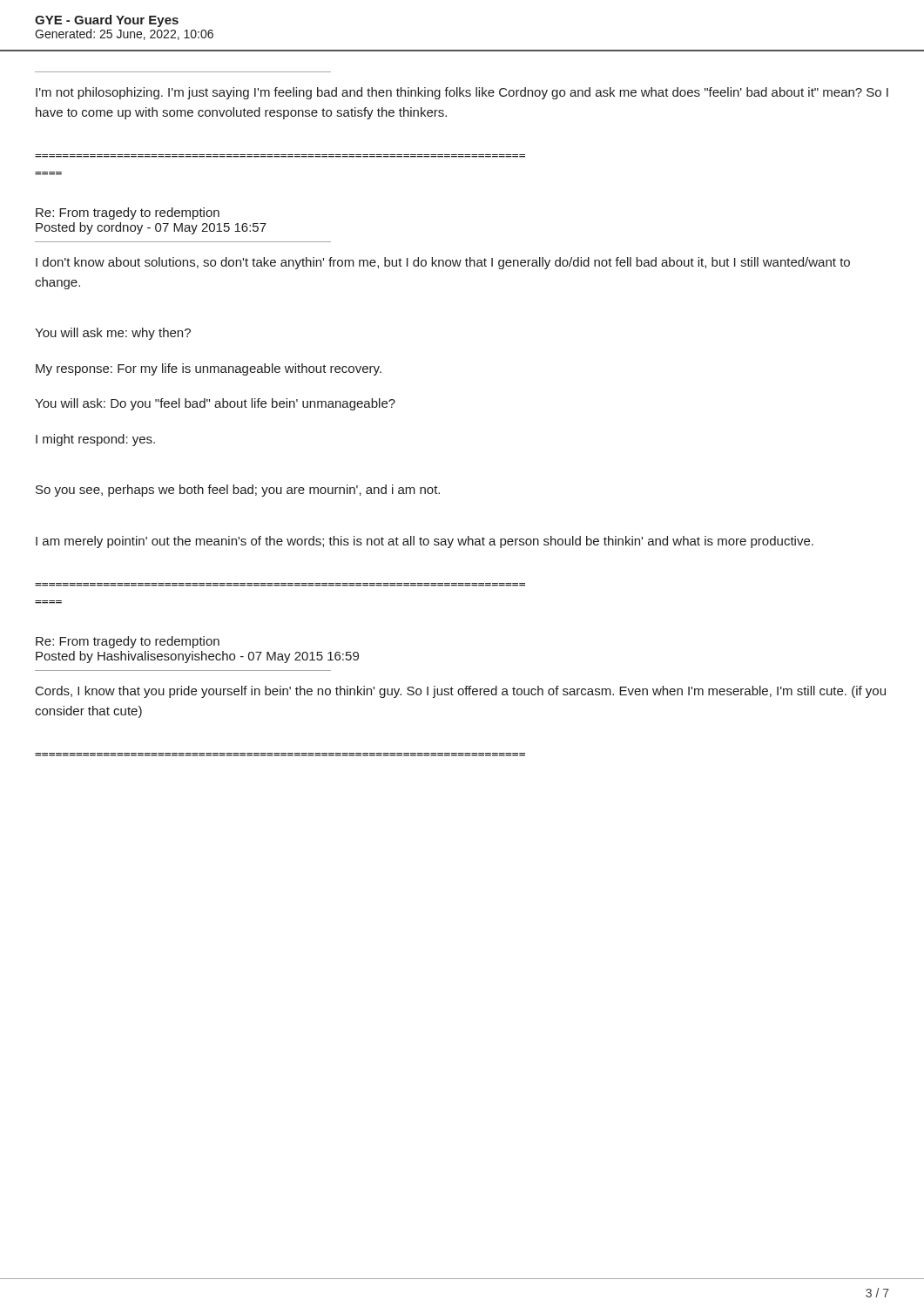Select the text starting "Cords, I know"
The height and width of the screenshot is (1307, 924).
click(x=461, y=700)
